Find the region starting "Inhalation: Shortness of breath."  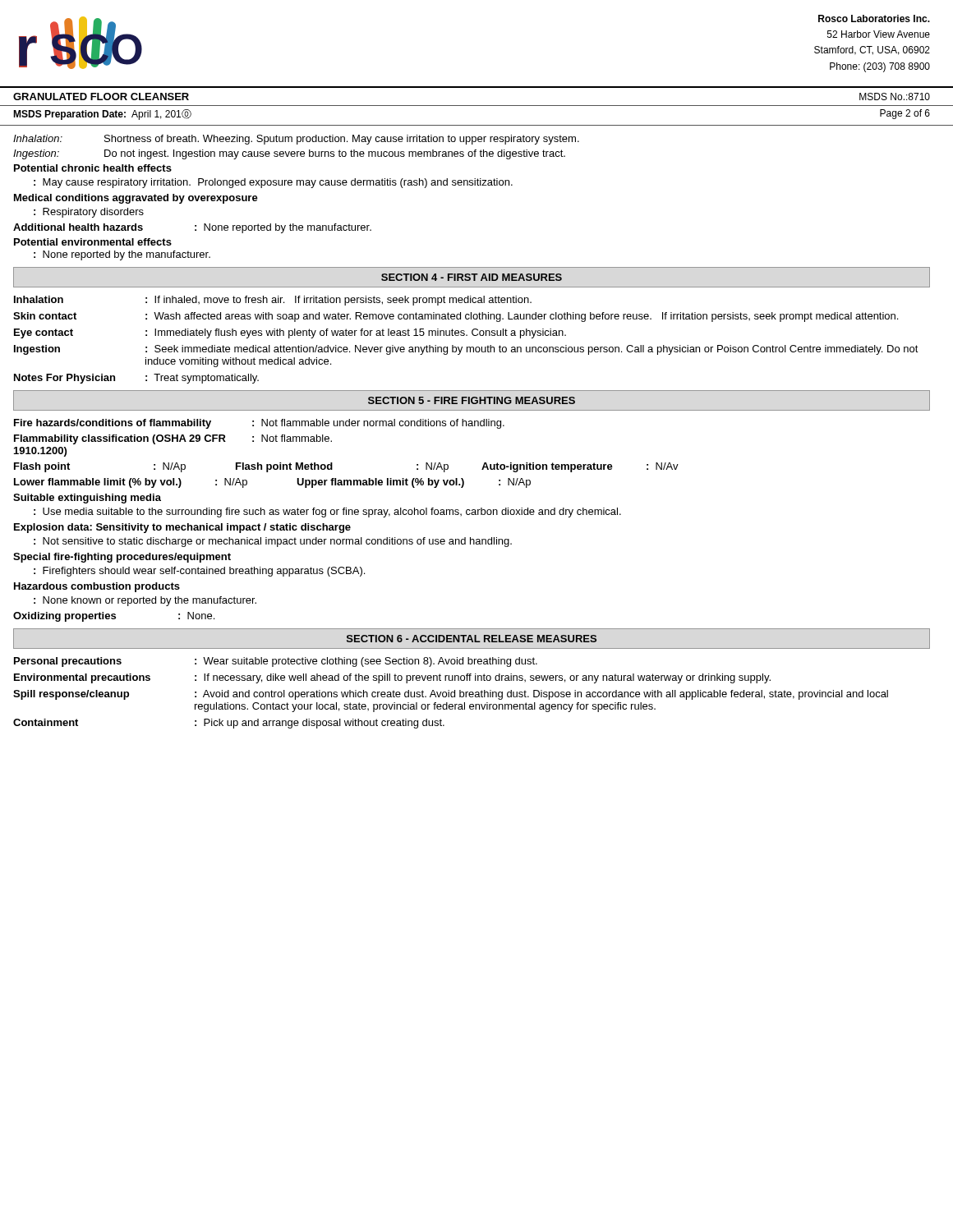click(472, 138)
